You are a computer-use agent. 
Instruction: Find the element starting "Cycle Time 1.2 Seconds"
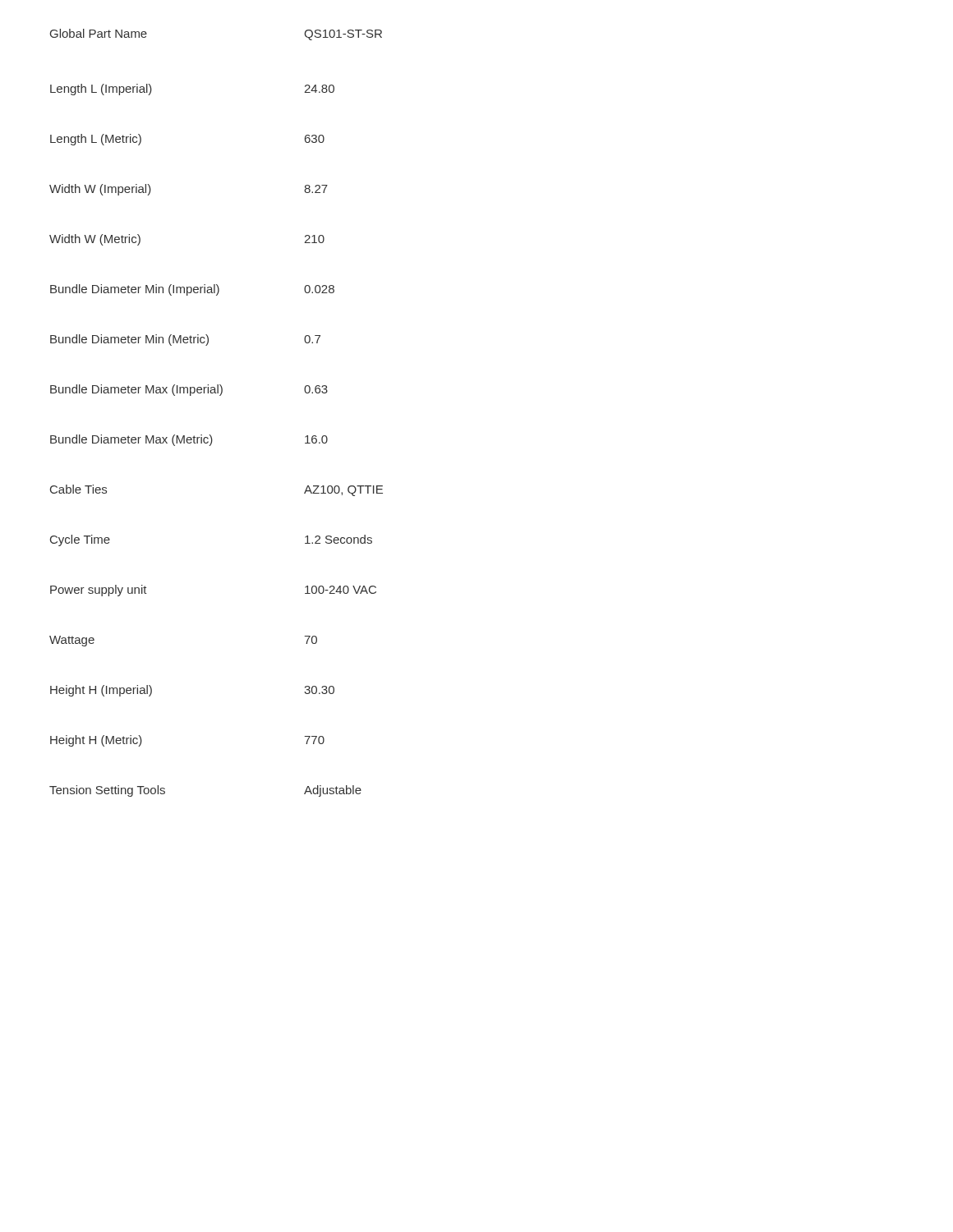click(x=77, y=540)
